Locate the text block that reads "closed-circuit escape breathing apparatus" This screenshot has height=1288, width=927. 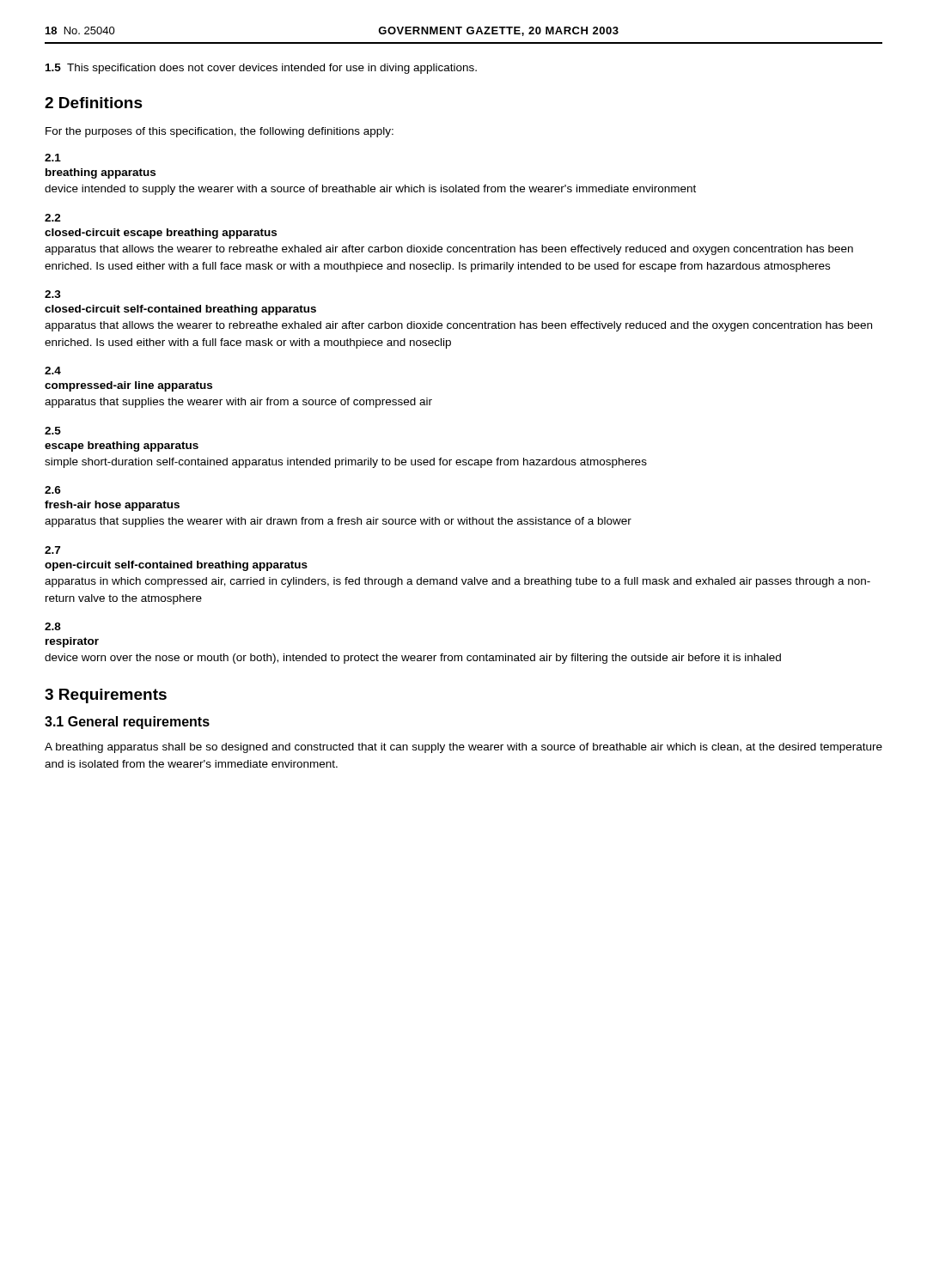tap(464, 250)
